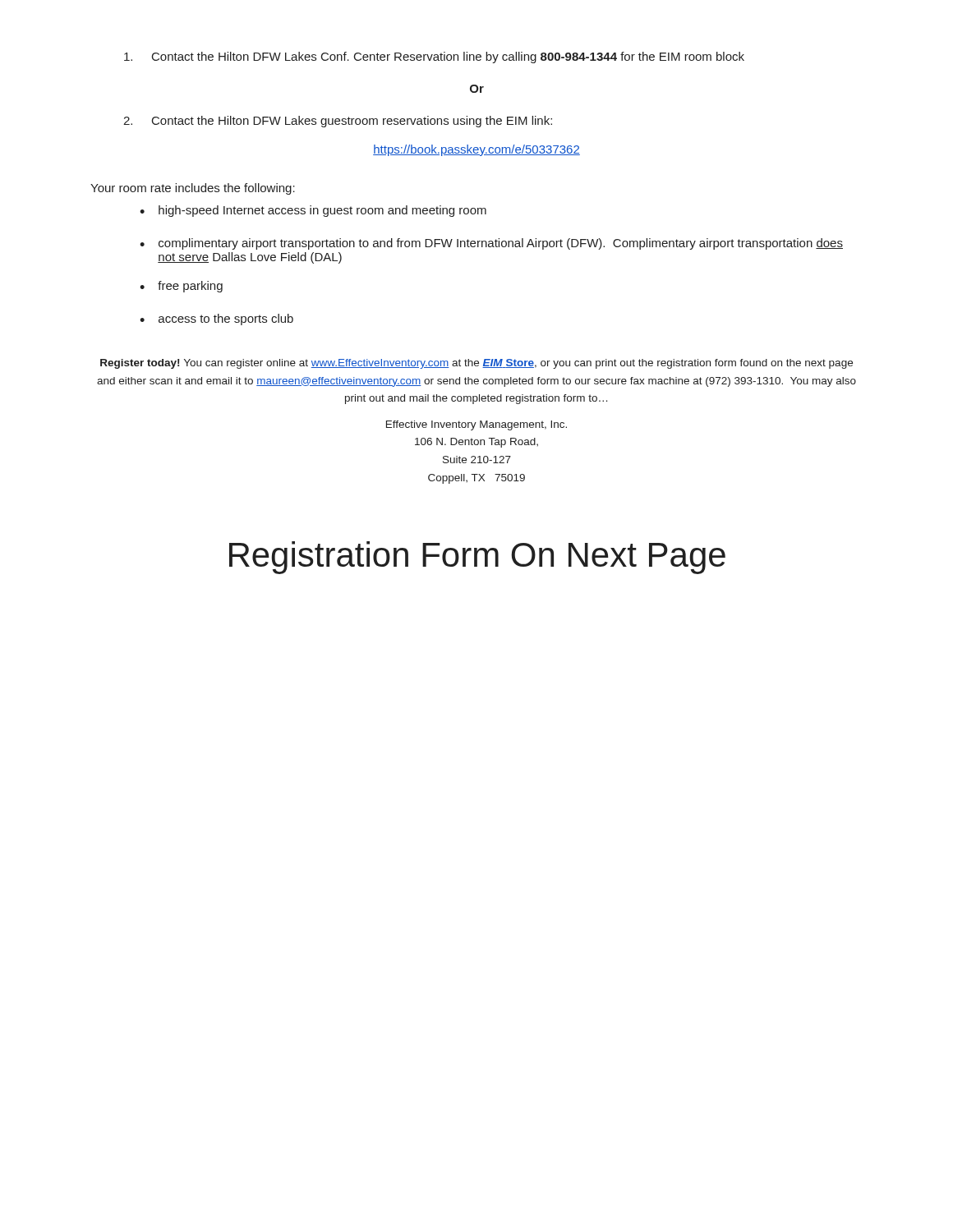Screen dimensions: 1232x953
Task: Find the text block starting "Contact the Hilton DFW"
Action: (x=434, y=56)
